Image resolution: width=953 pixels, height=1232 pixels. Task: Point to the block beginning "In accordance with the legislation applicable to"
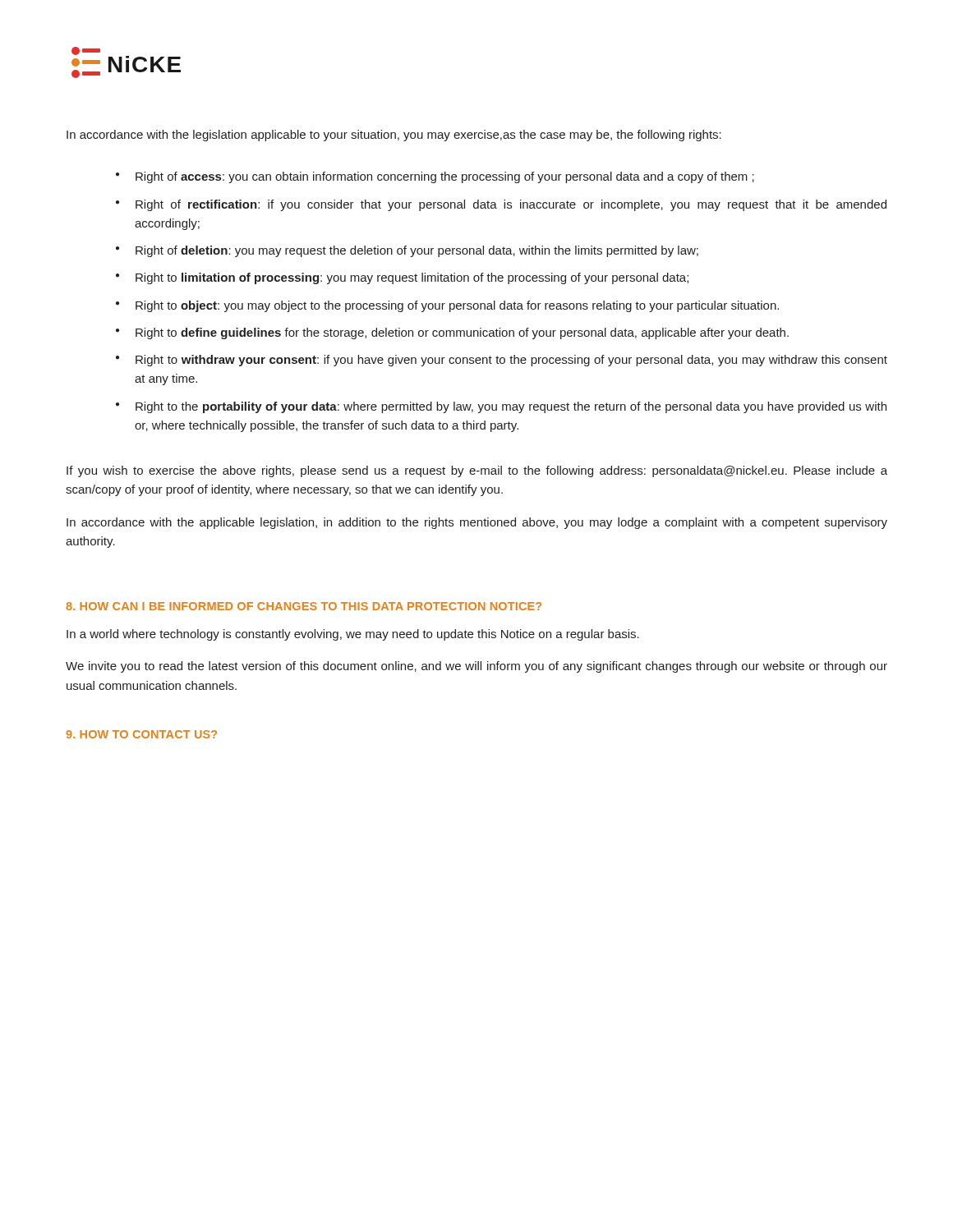point(394,134)
